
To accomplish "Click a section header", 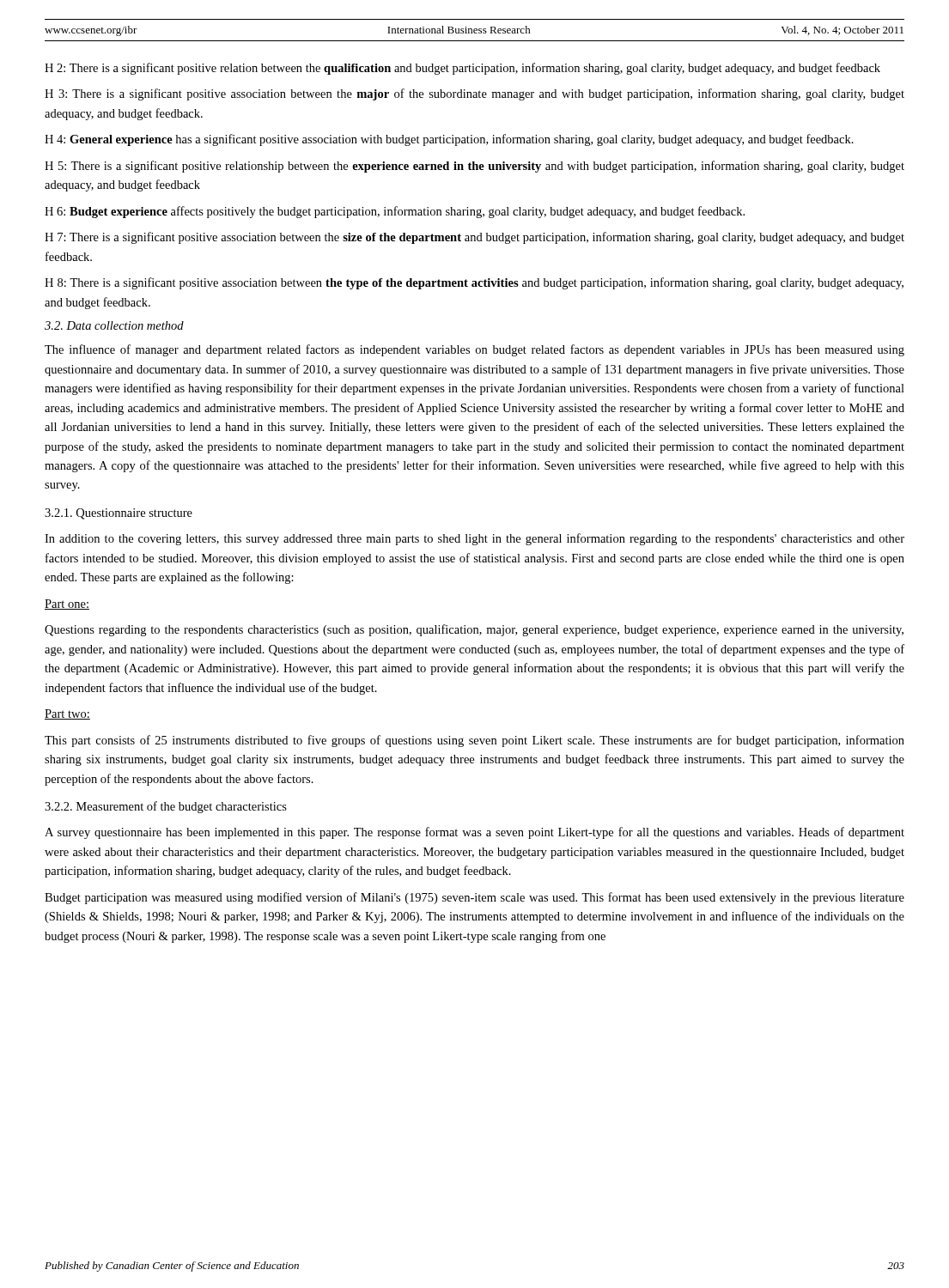I will tap(114, 326).
